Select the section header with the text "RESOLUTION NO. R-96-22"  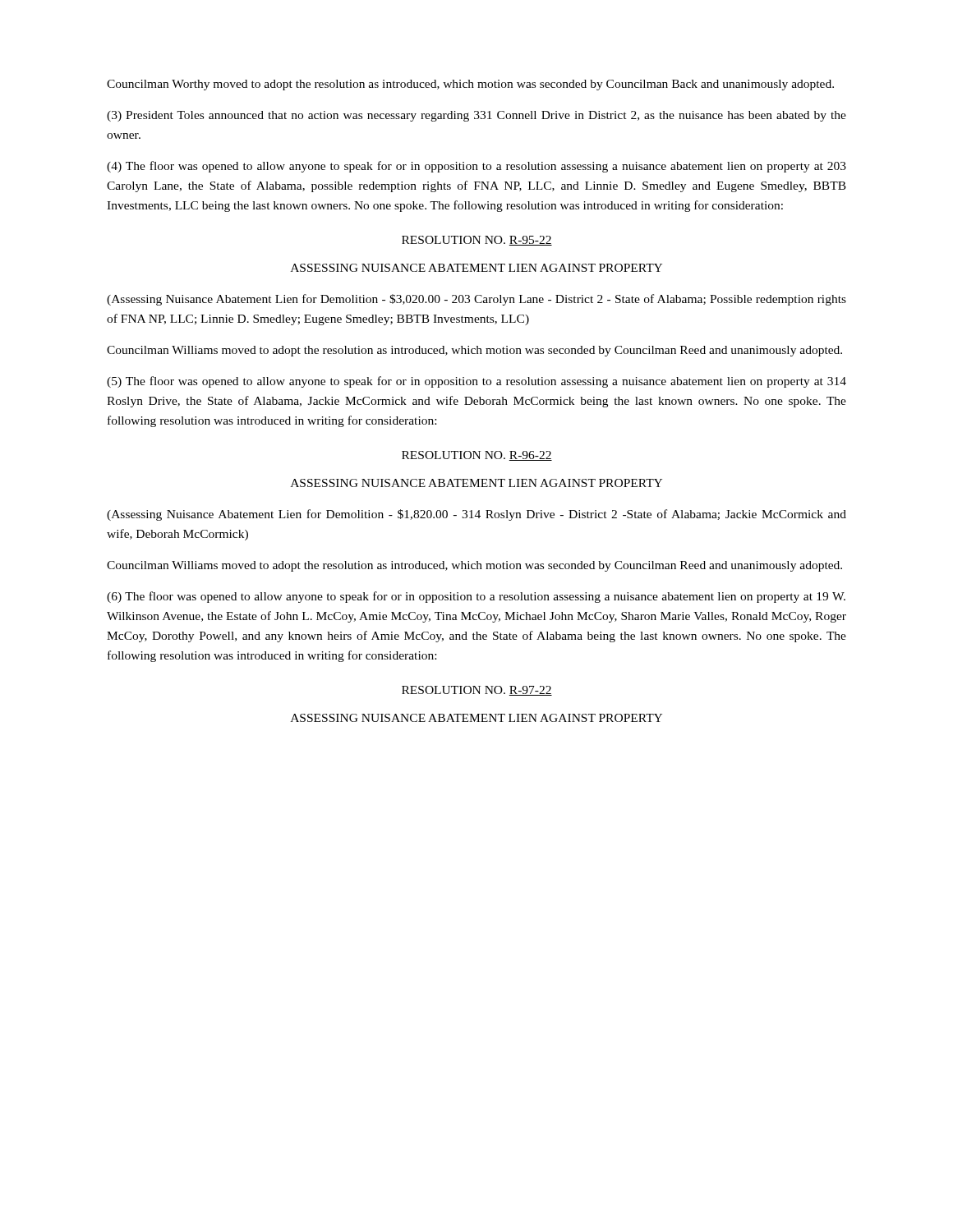pos(476,455)
